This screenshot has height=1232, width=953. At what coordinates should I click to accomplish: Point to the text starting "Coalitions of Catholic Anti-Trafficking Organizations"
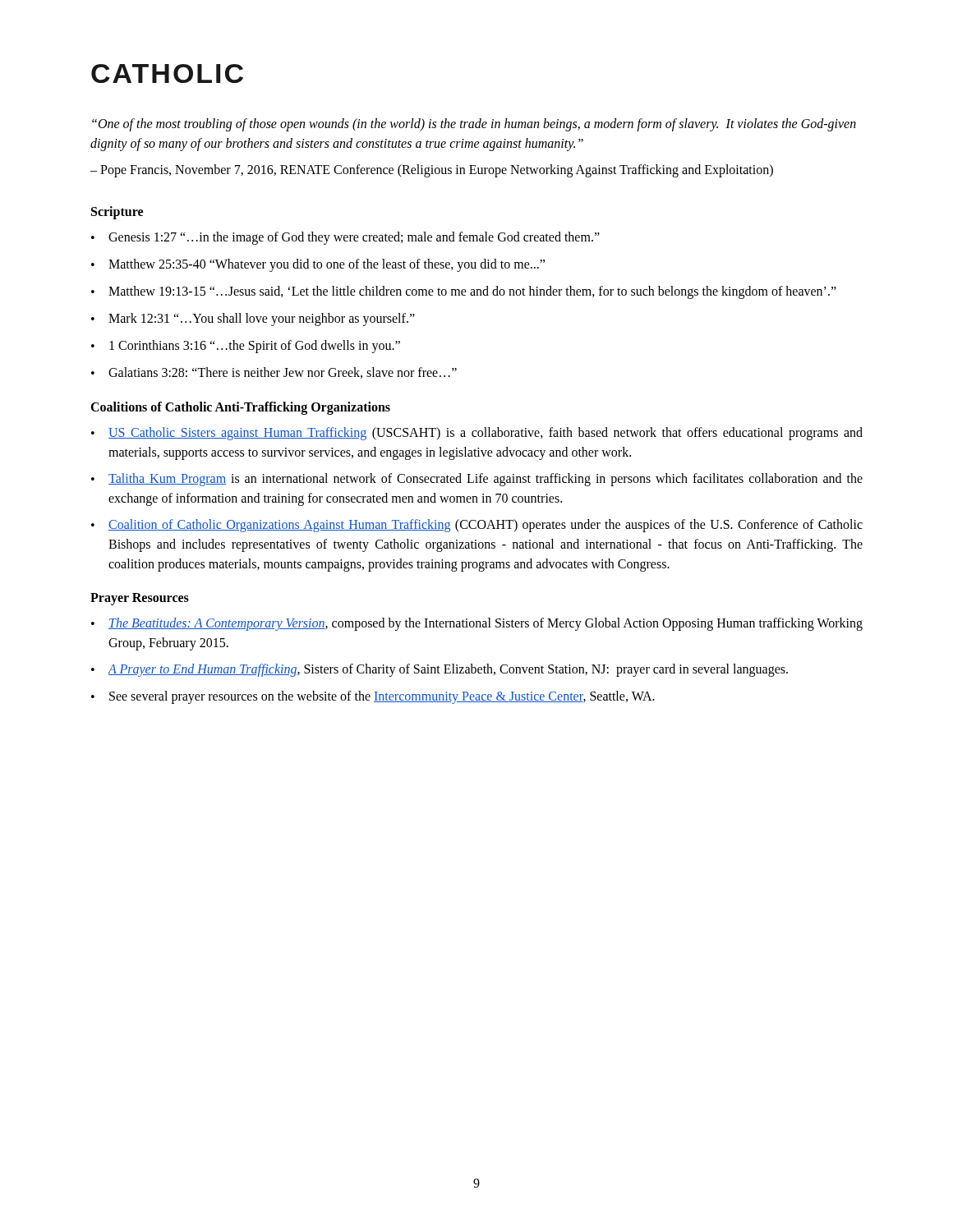coord(240,407)
